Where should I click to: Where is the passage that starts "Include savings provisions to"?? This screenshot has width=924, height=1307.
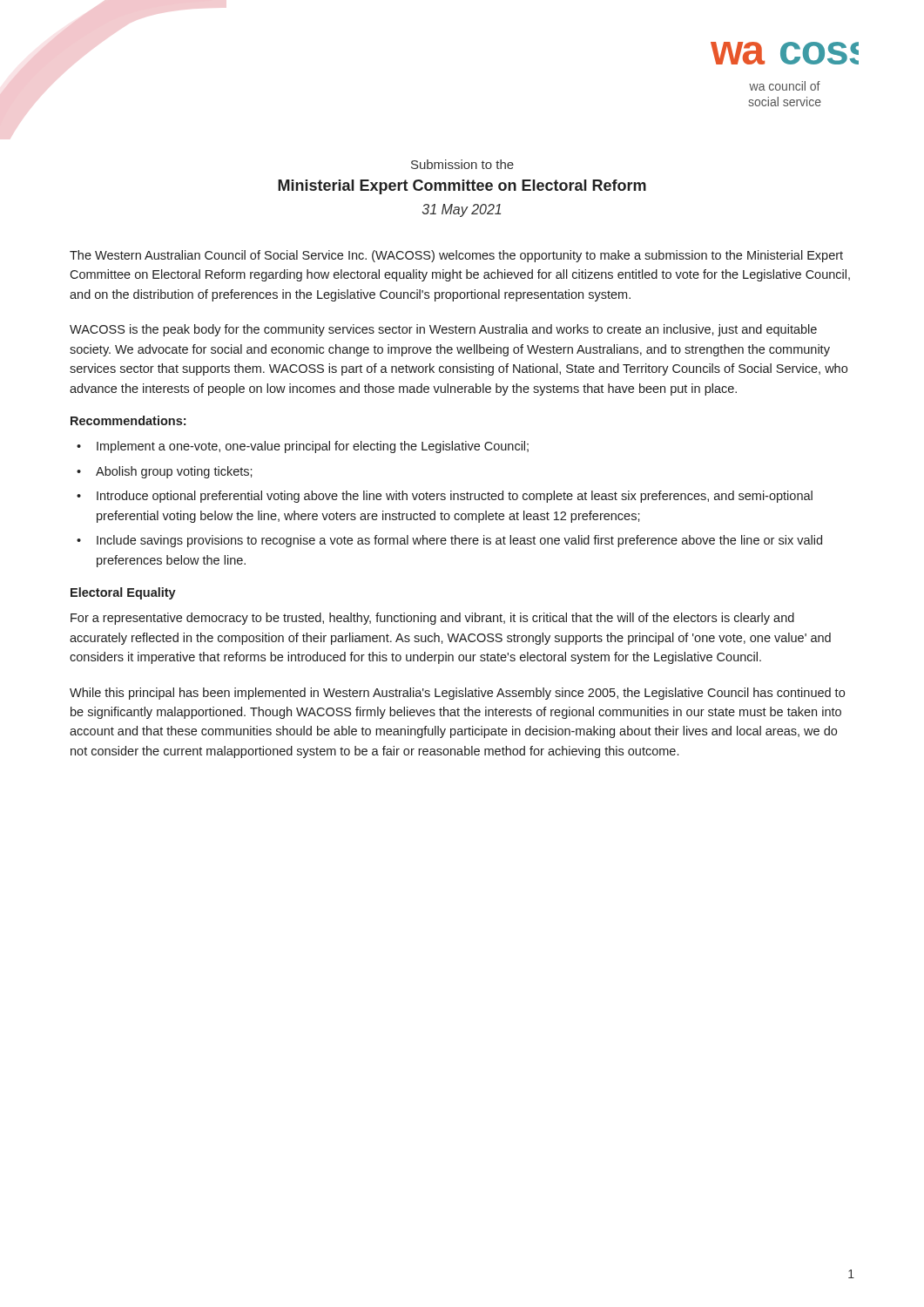click(x=459, y=550)
